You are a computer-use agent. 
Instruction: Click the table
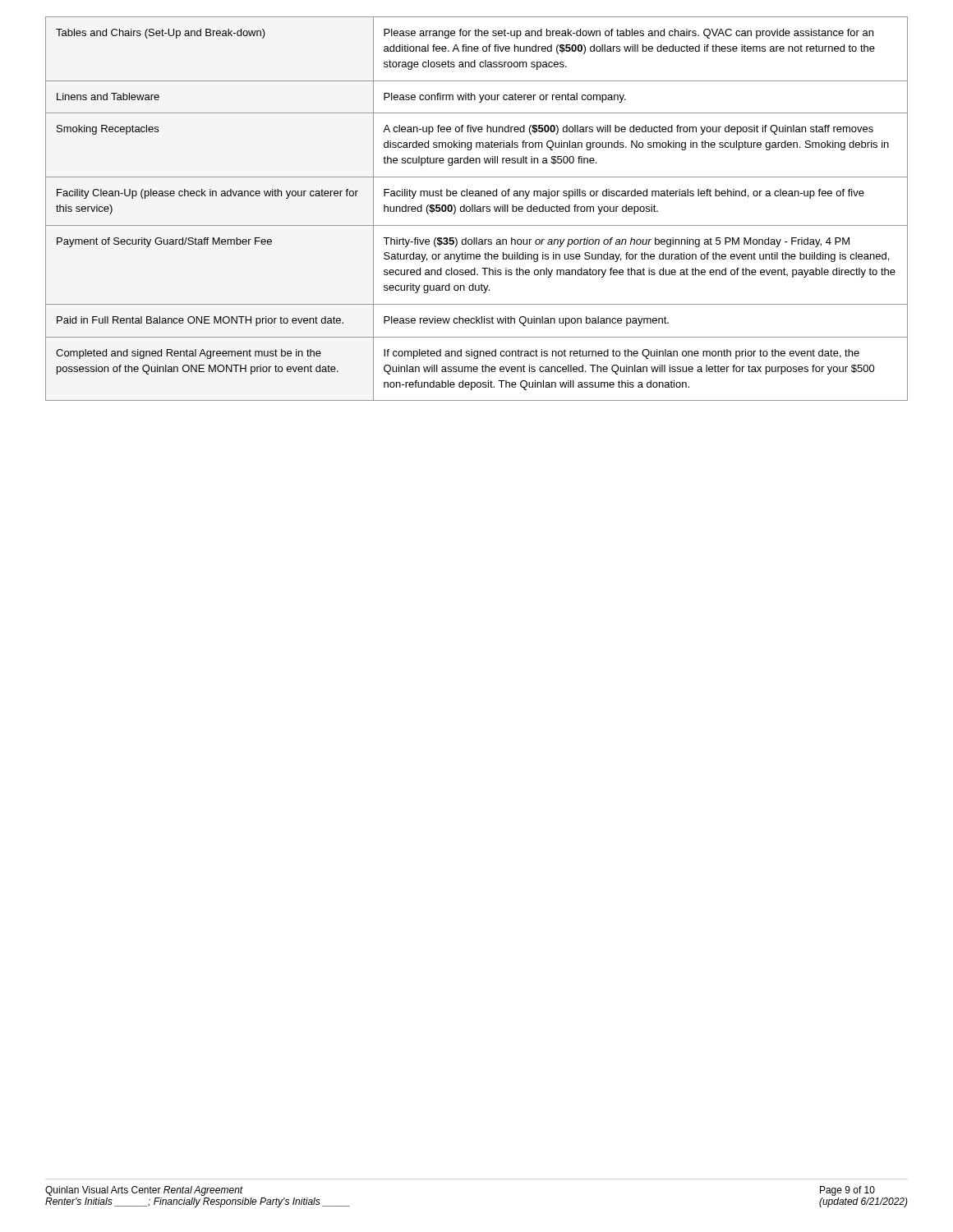[x=476, y=209]
